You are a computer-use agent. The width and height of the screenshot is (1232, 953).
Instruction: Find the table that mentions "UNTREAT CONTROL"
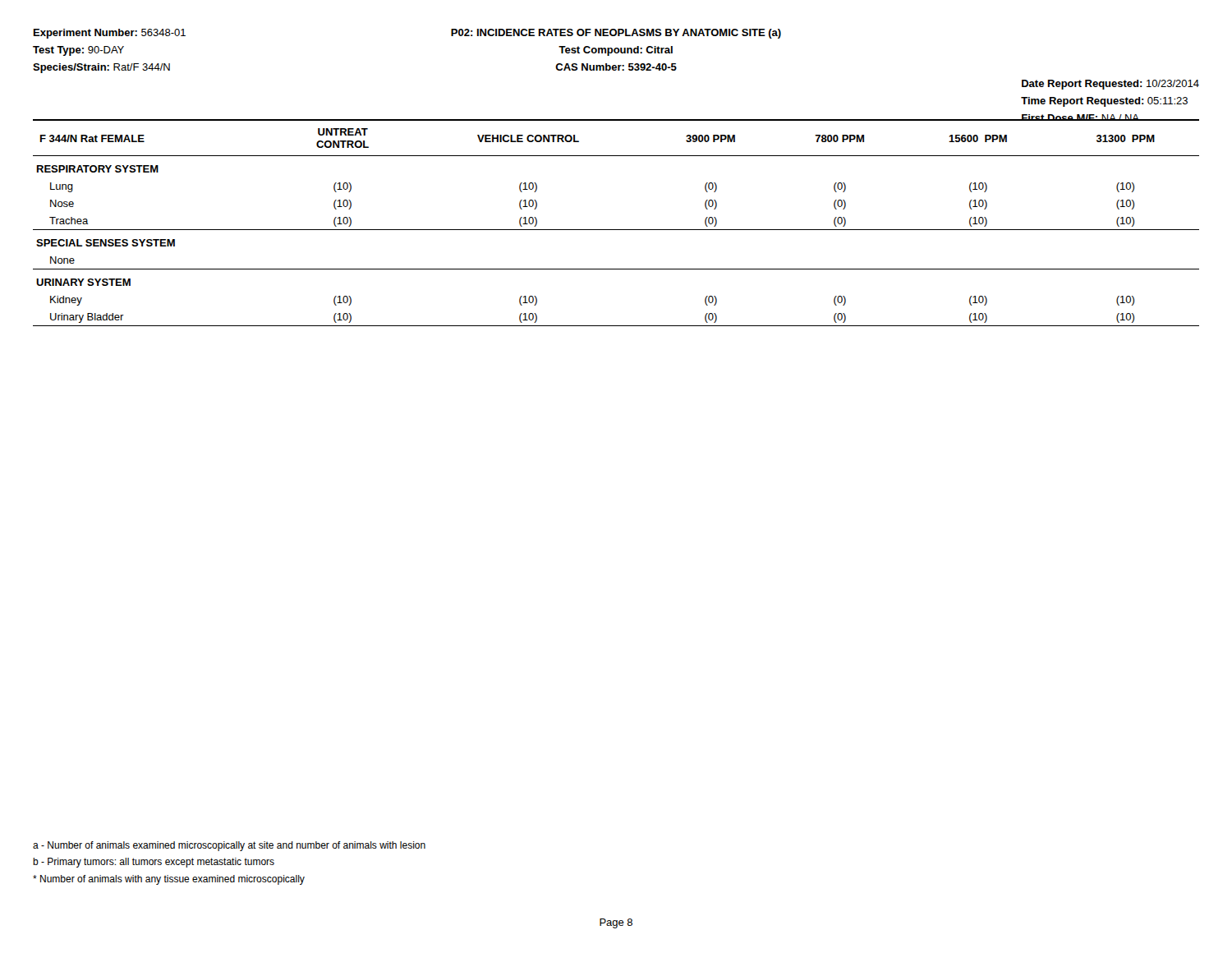click(x=616, y=223)
